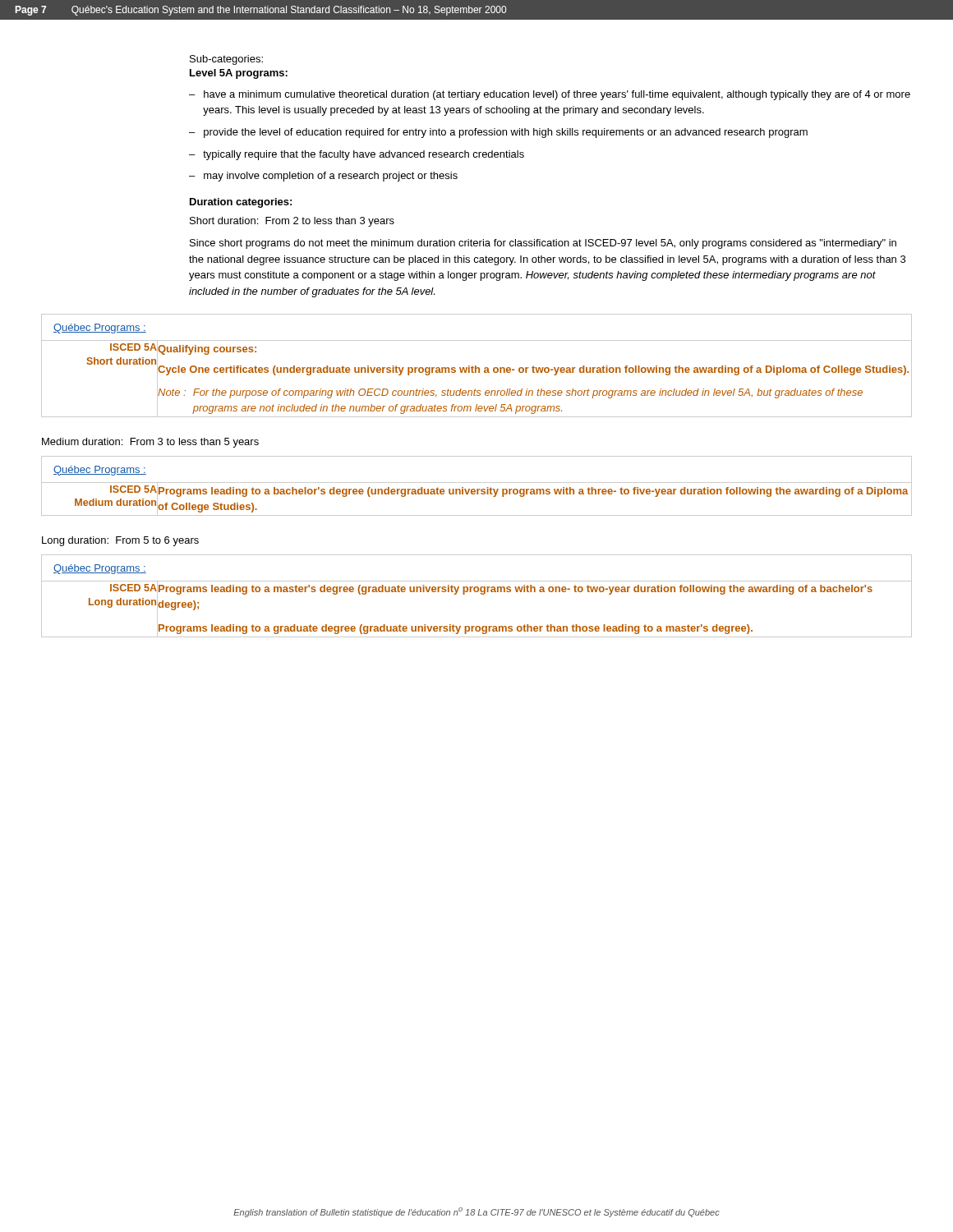
Task: Navigate to the element starting "Since short programs do not"
Action: pyautogui.click(x=547, y=267)
